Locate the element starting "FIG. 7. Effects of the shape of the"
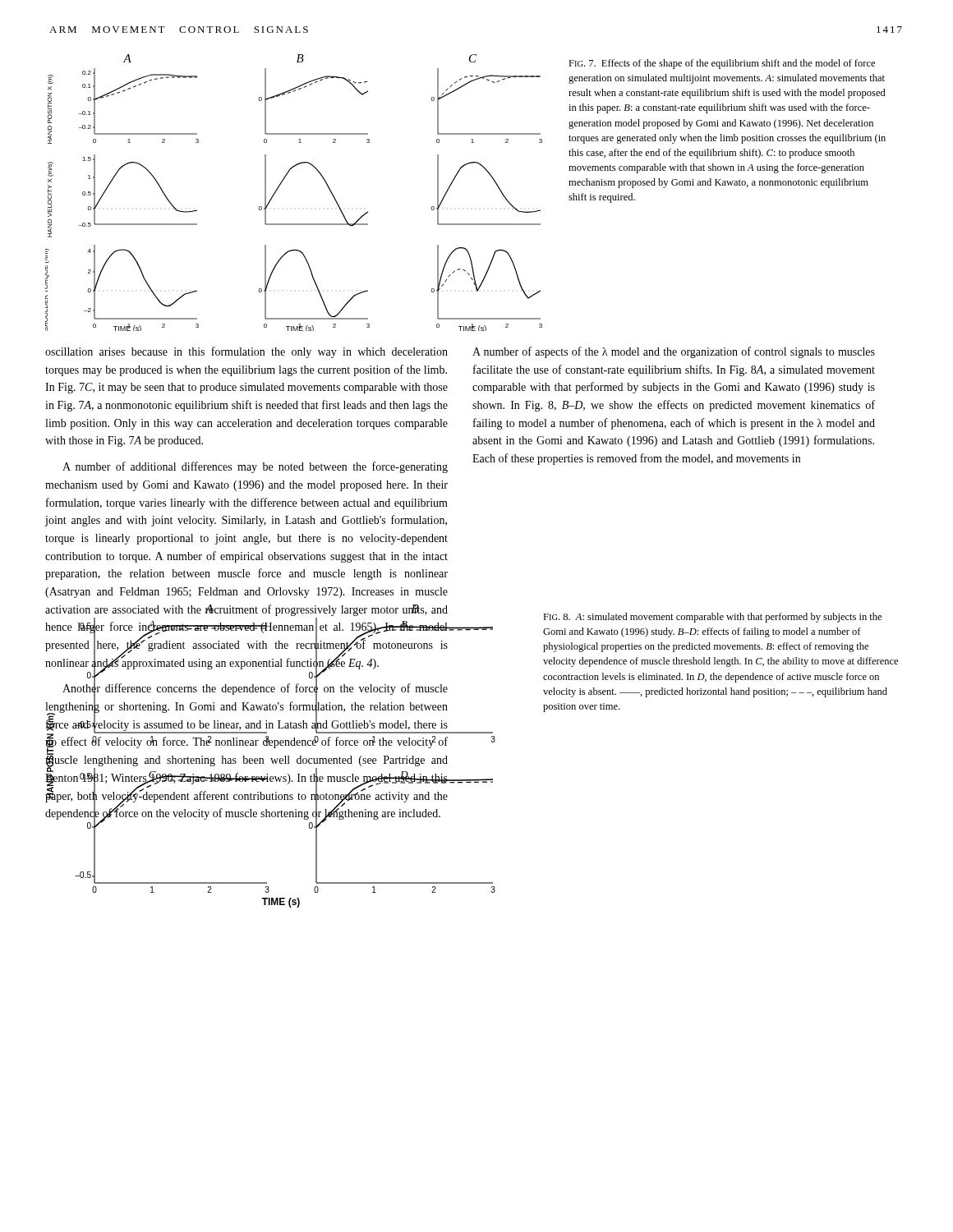This screenshot has height=1232, width=953. point(727,130)
